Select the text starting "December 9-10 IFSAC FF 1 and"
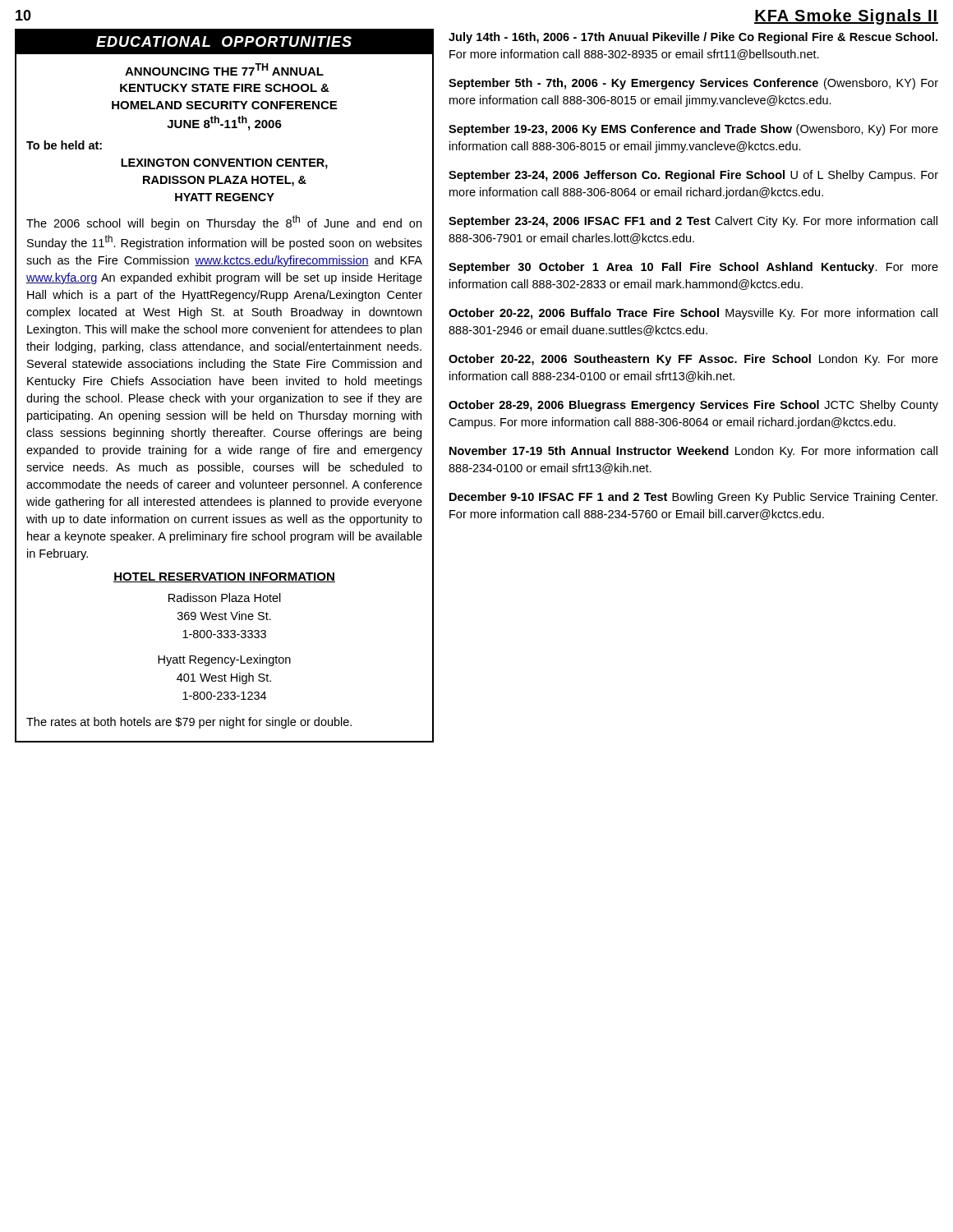953x1232 pixels. tap(693, 506)
